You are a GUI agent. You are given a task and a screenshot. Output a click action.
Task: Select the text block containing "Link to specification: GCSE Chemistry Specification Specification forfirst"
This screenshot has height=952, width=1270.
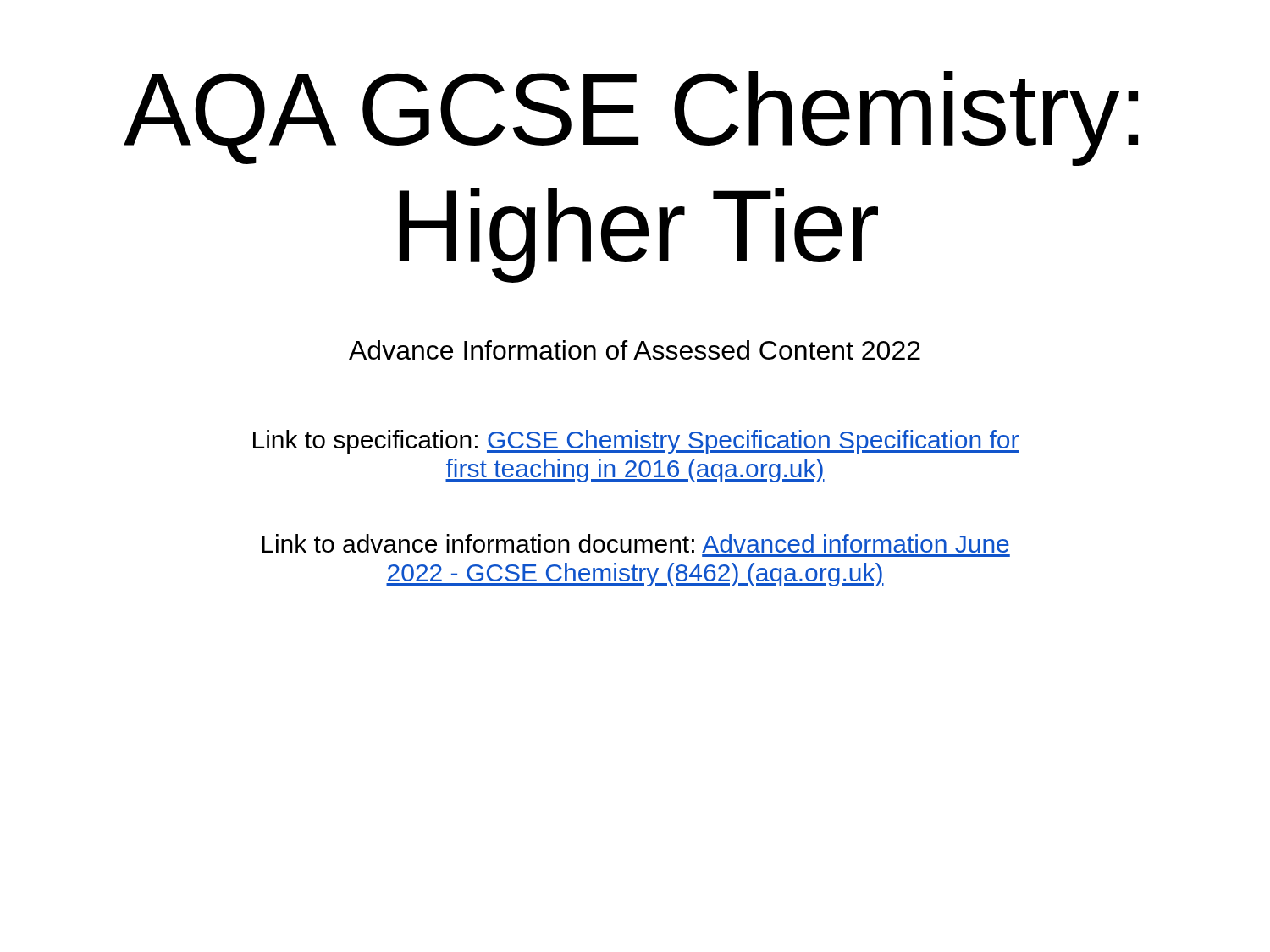[635, 454]
